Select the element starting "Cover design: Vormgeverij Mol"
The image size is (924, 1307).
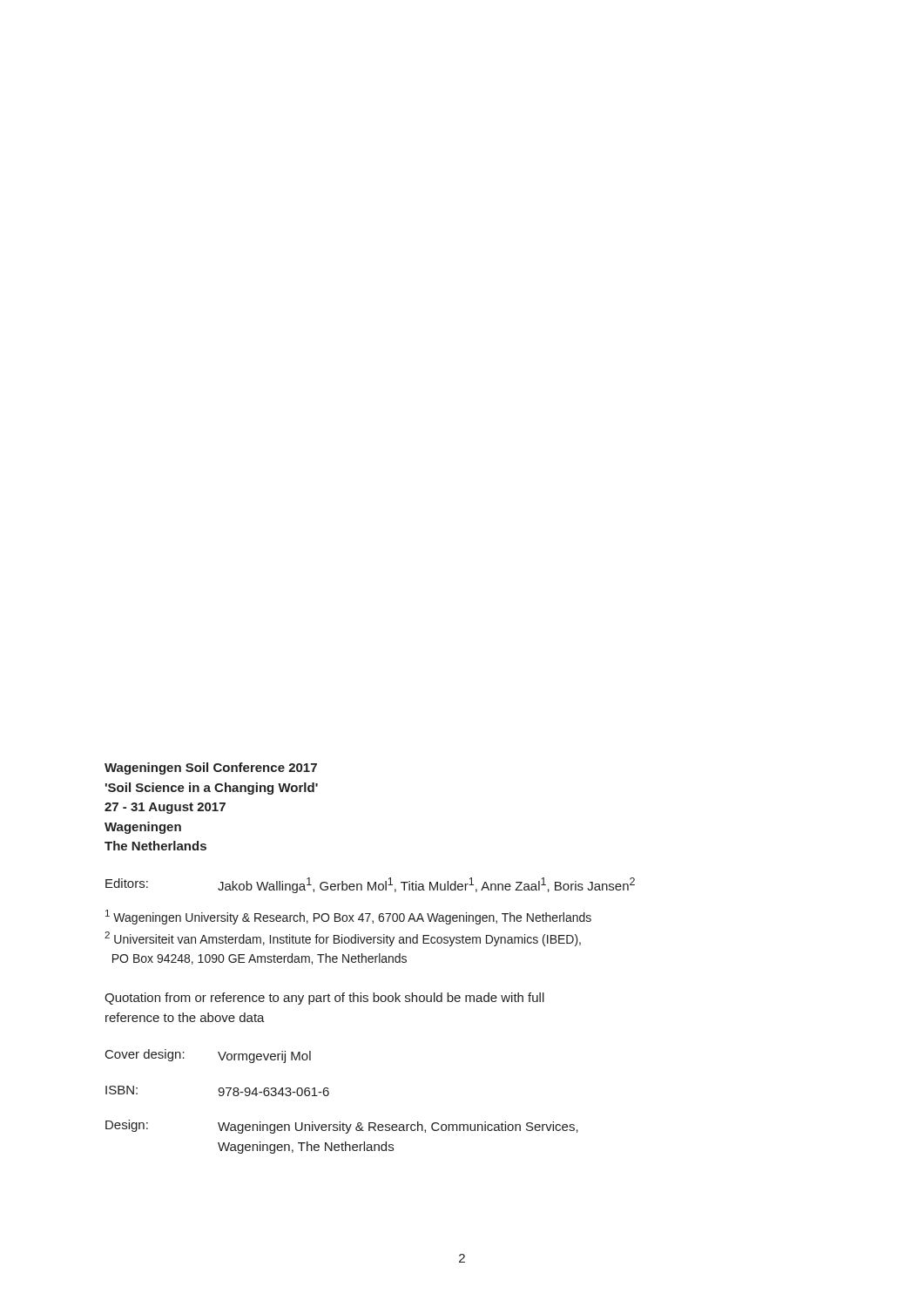[x=208, y=1057]
